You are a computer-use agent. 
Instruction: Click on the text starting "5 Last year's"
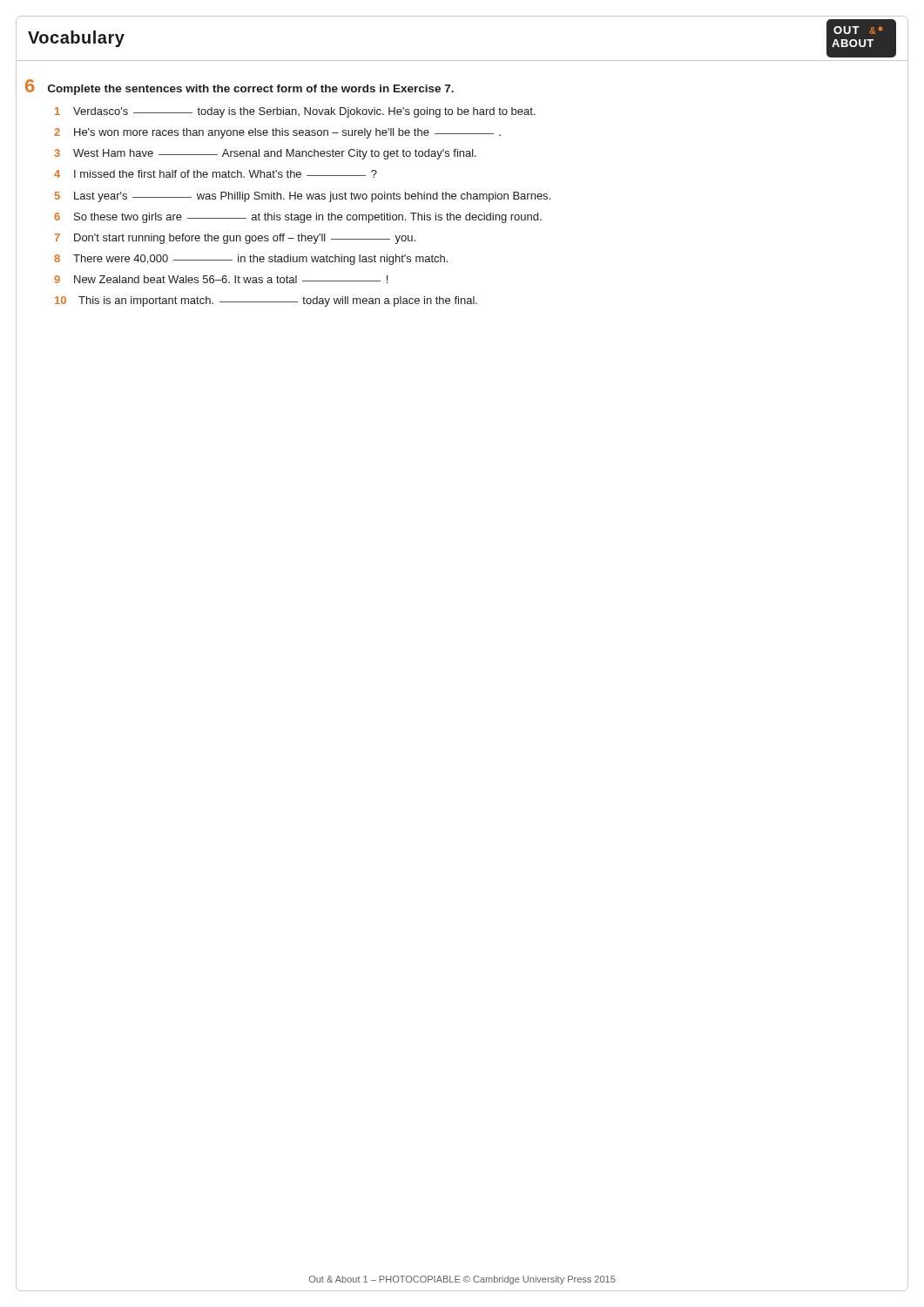pos(303,196)
